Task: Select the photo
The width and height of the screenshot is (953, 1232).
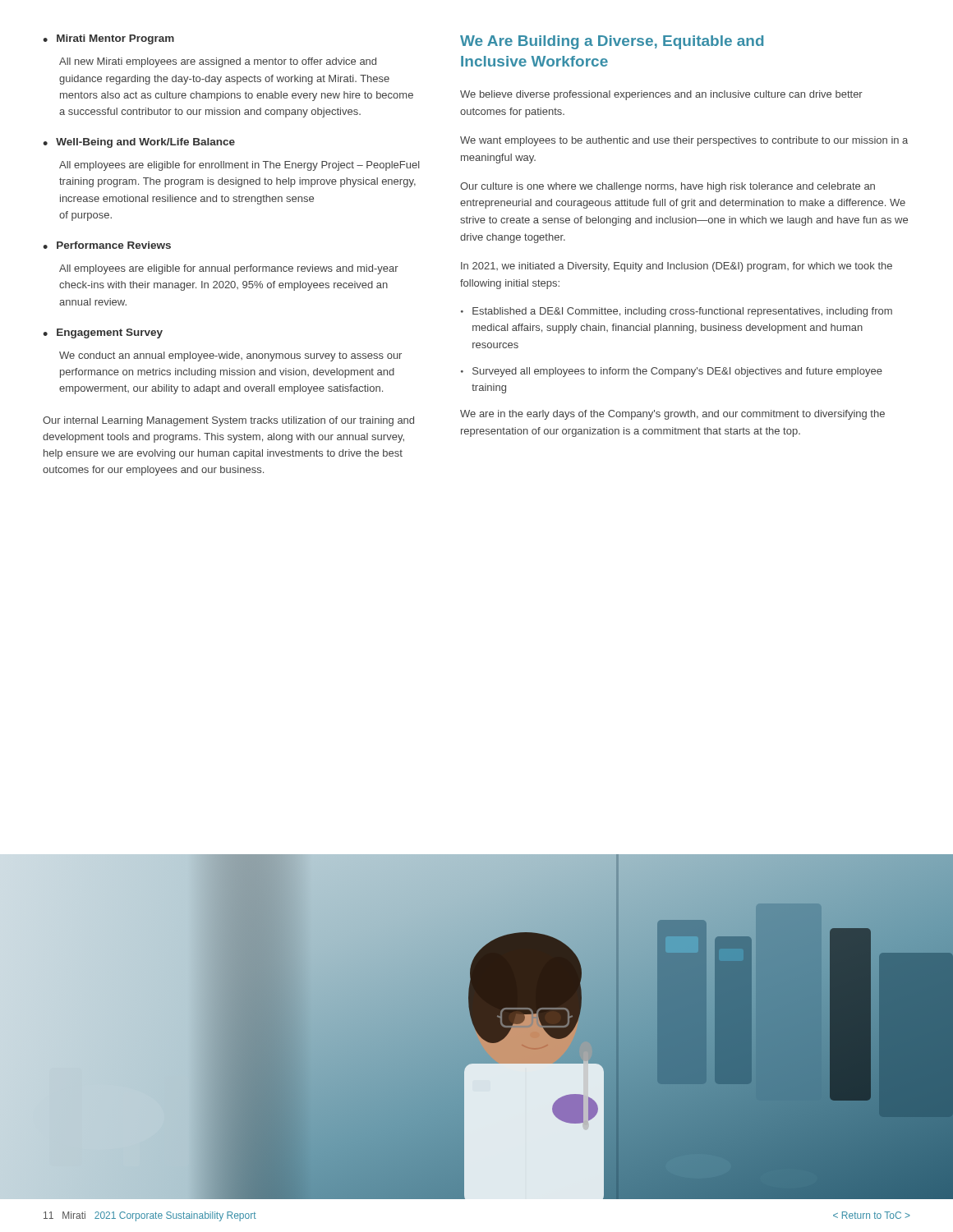Action: click(476, 1027)
